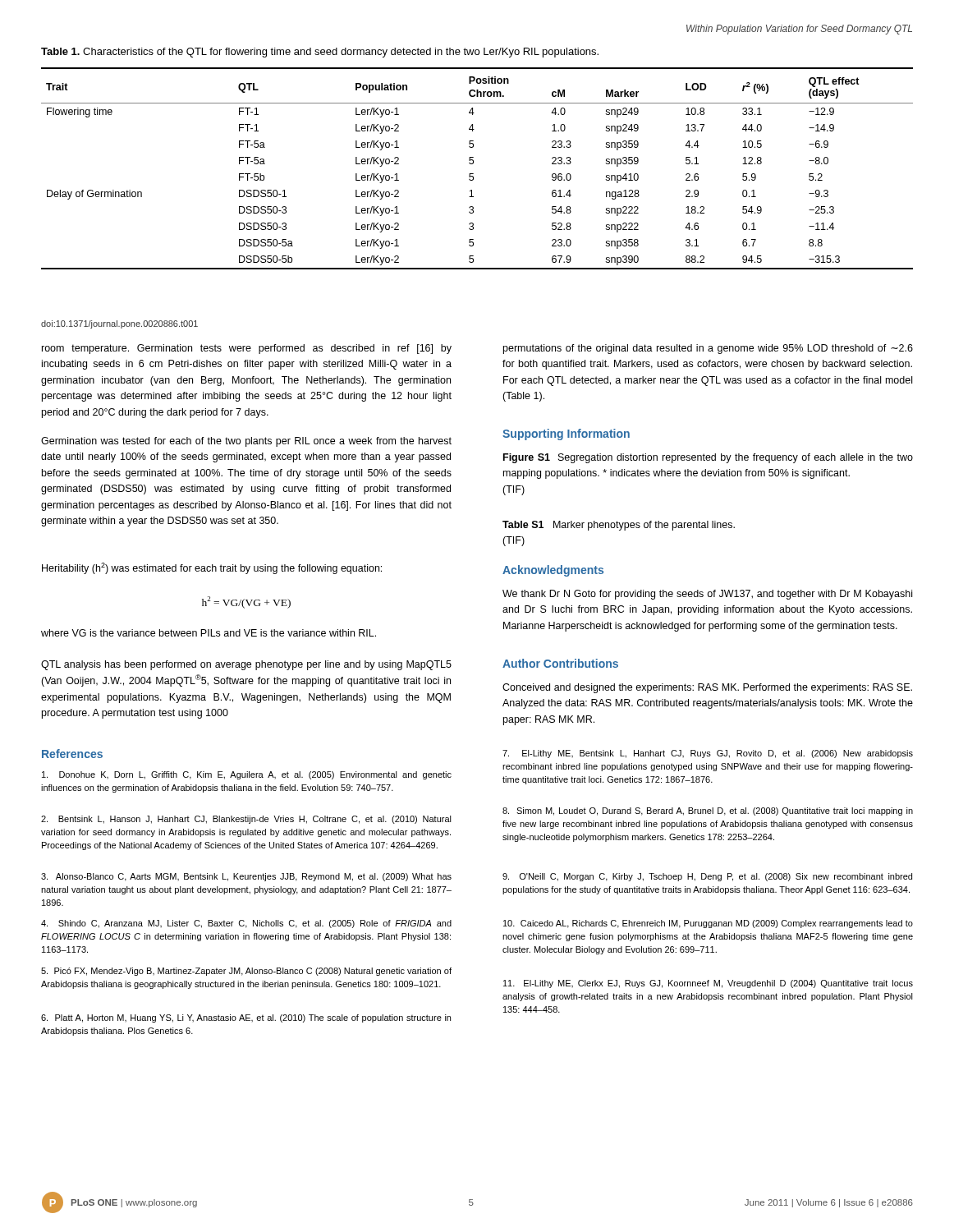Locate the passage starting "Heritability (h2) was estimated for"

(212, 568)
